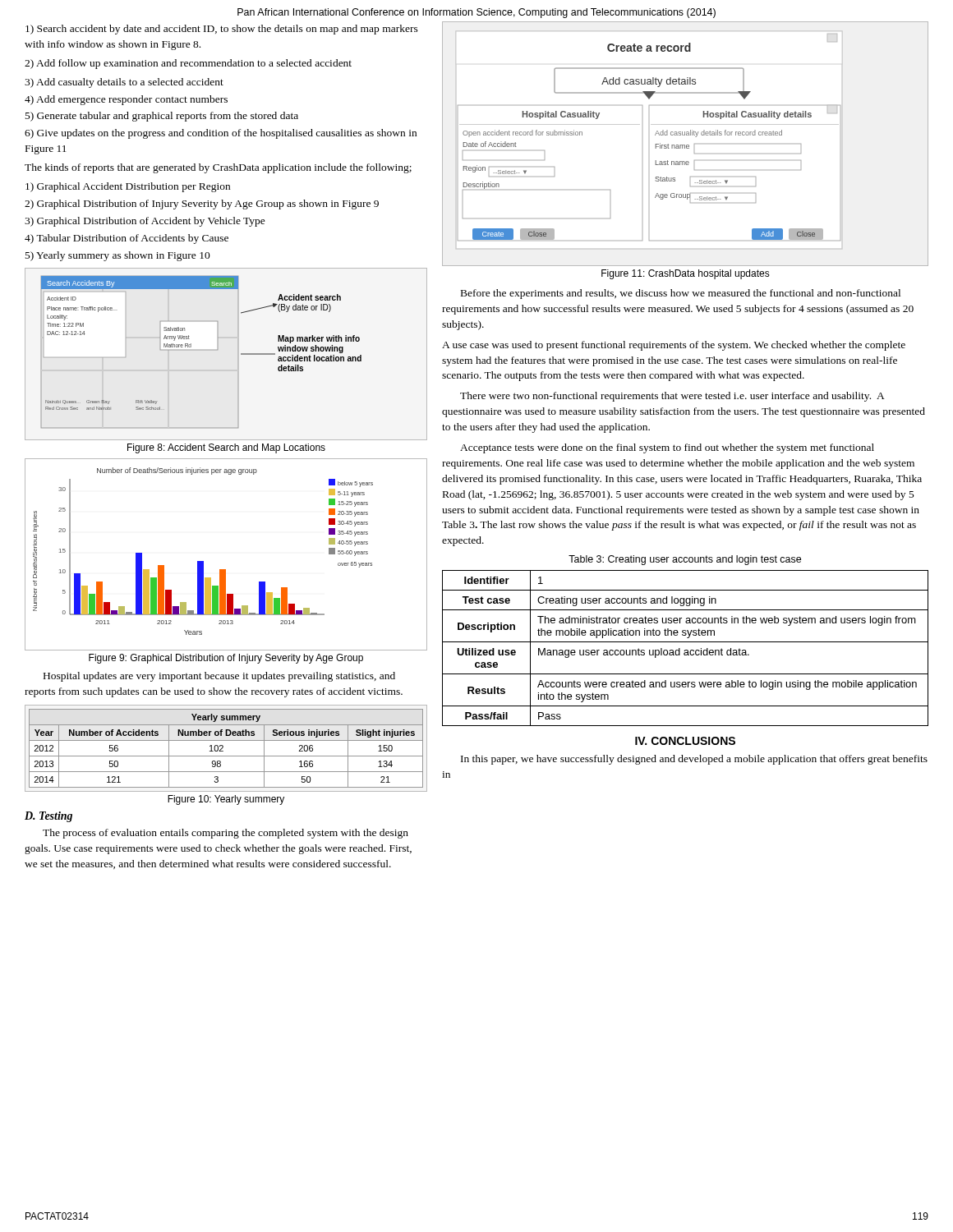The height and width of the screenshot is (1232, 953).
Task: Click on the list item containing "1) Graphical Accident Distribution per"
Action: coord(128,186)
